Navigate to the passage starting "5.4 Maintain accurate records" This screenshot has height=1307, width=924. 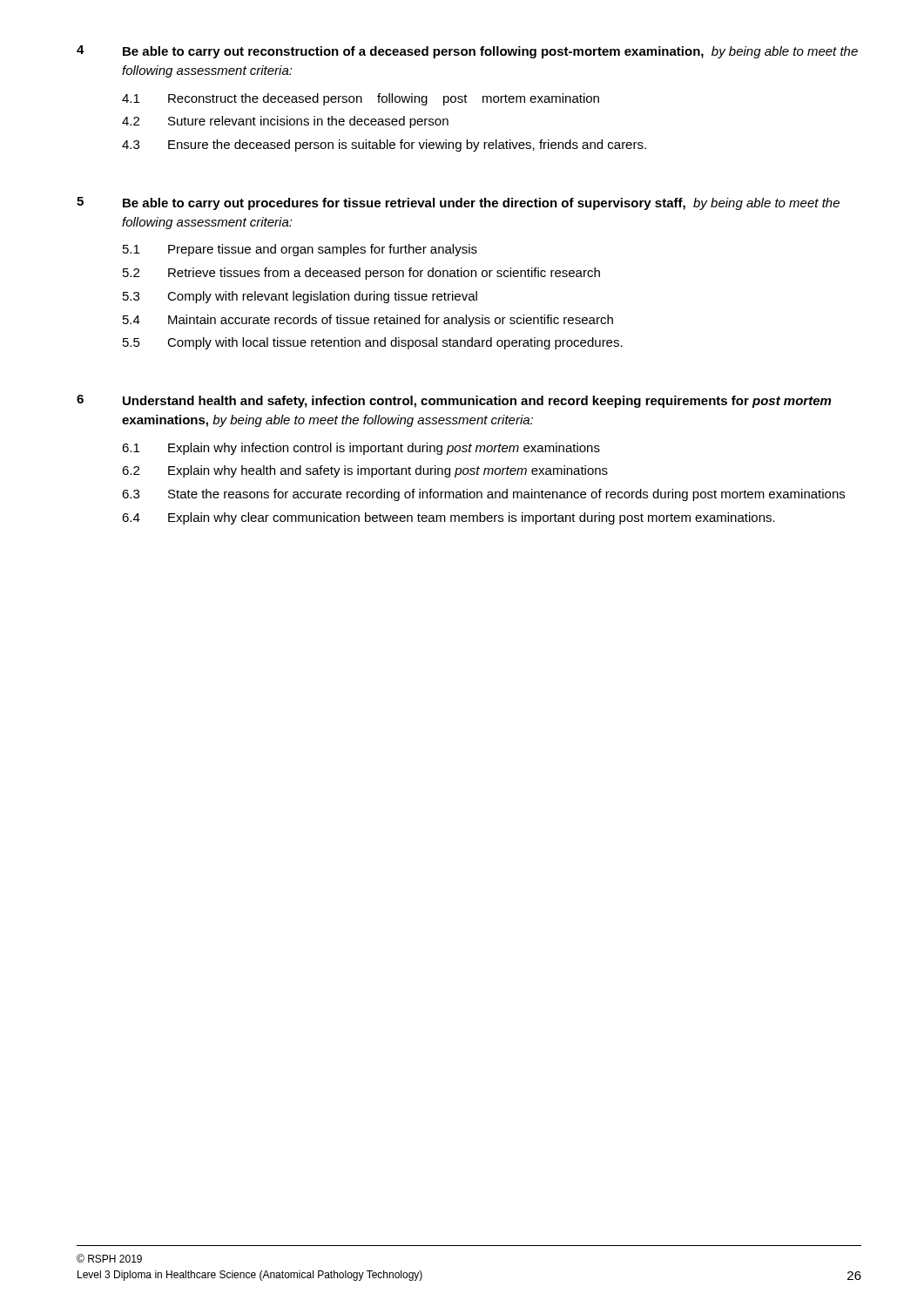pos(492,319)
